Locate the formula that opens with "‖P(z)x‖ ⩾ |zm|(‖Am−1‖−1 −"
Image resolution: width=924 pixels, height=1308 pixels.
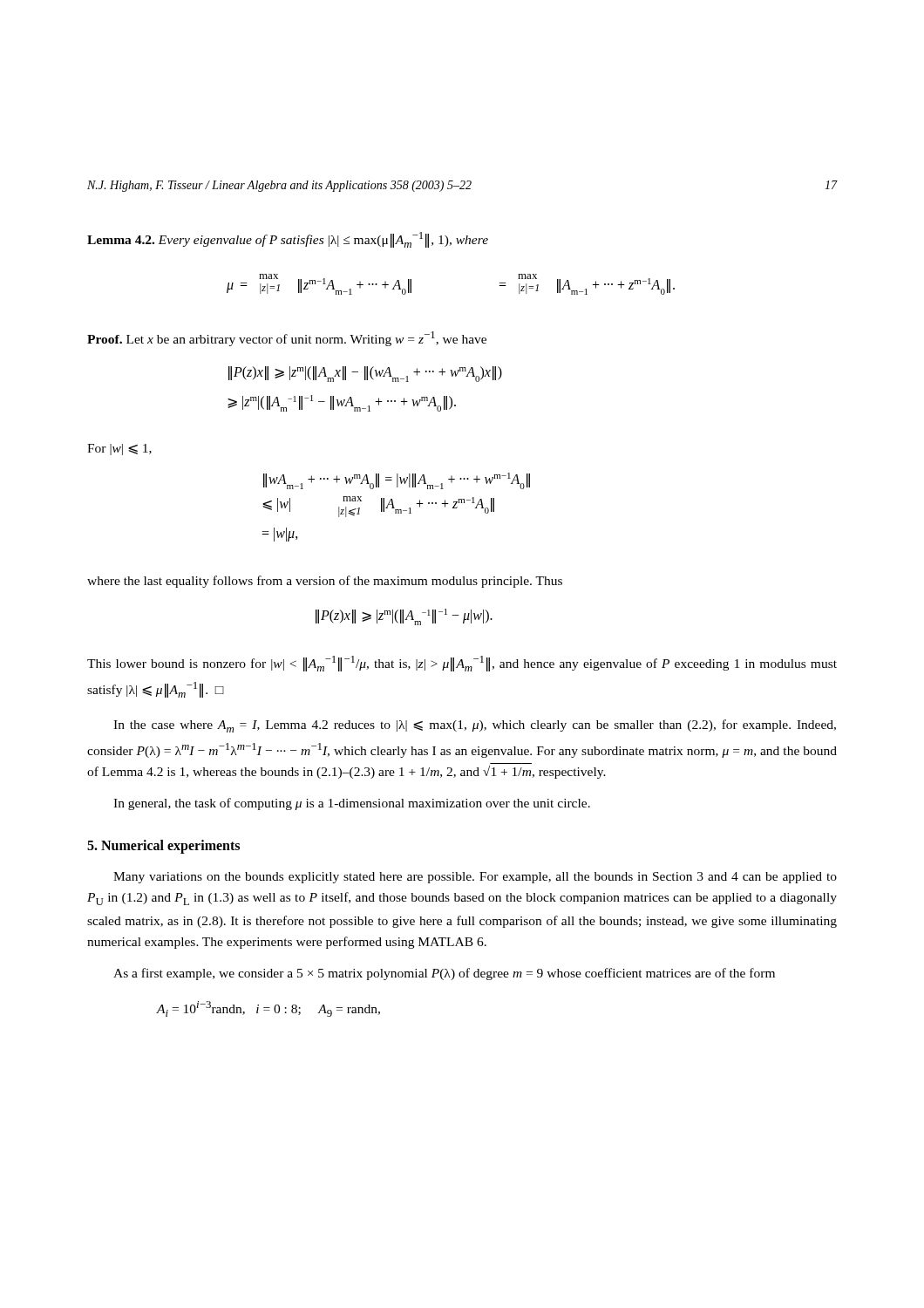(x=462, y=614)
